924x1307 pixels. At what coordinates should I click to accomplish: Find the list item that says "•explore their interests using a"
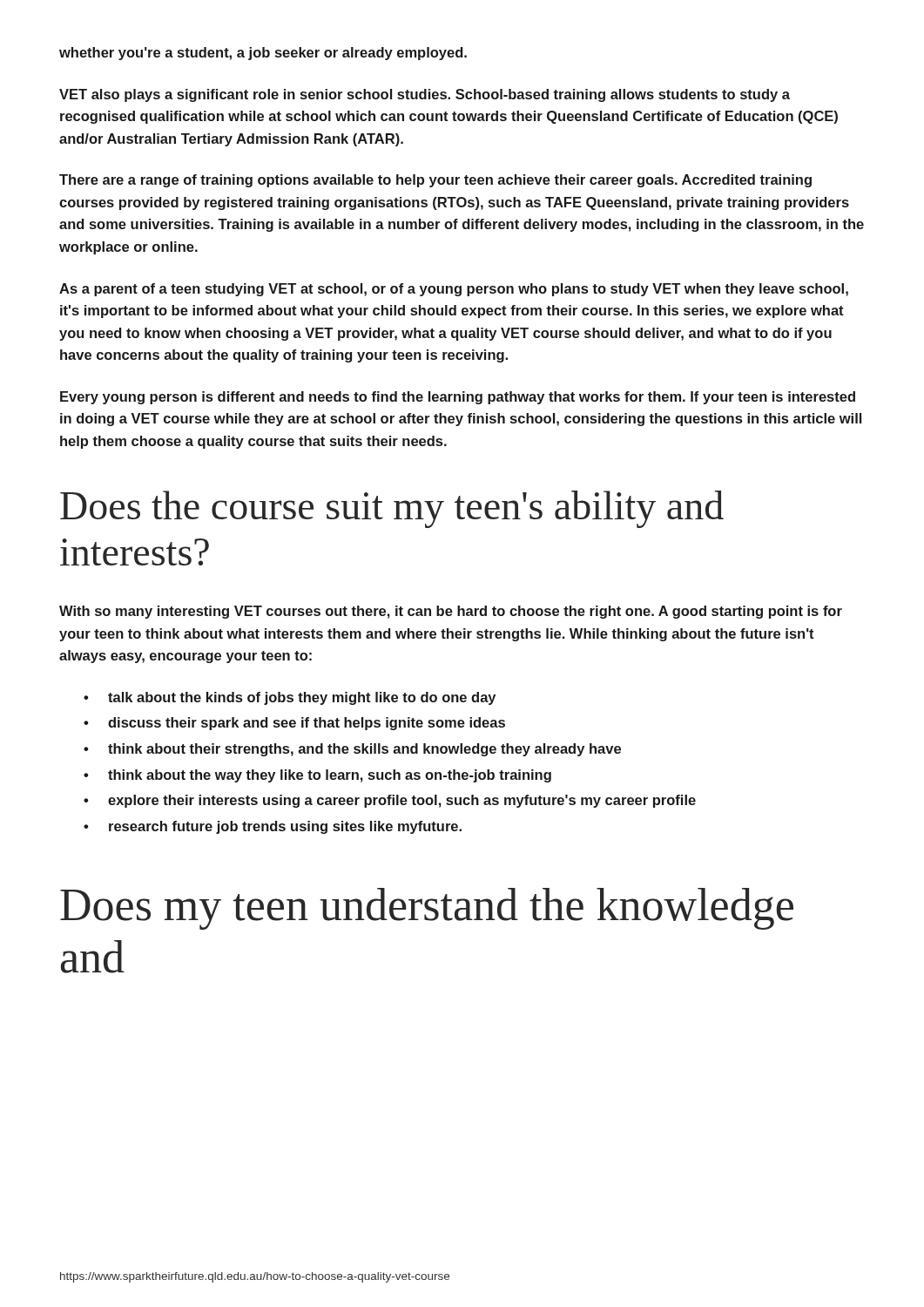click(390, 801)
